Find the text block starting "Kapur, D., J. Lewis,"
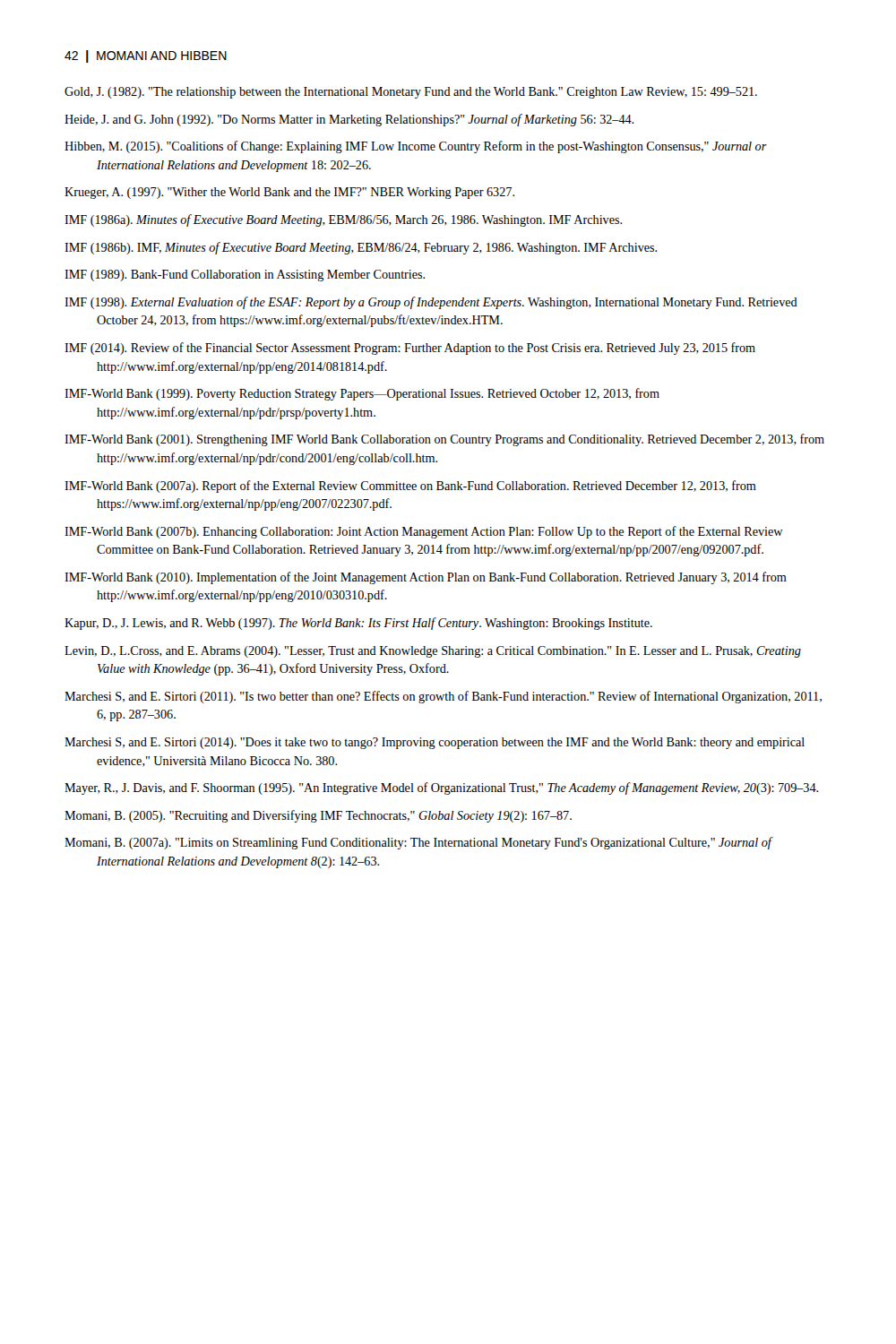896x1344 pixels. tap(359, 623)
